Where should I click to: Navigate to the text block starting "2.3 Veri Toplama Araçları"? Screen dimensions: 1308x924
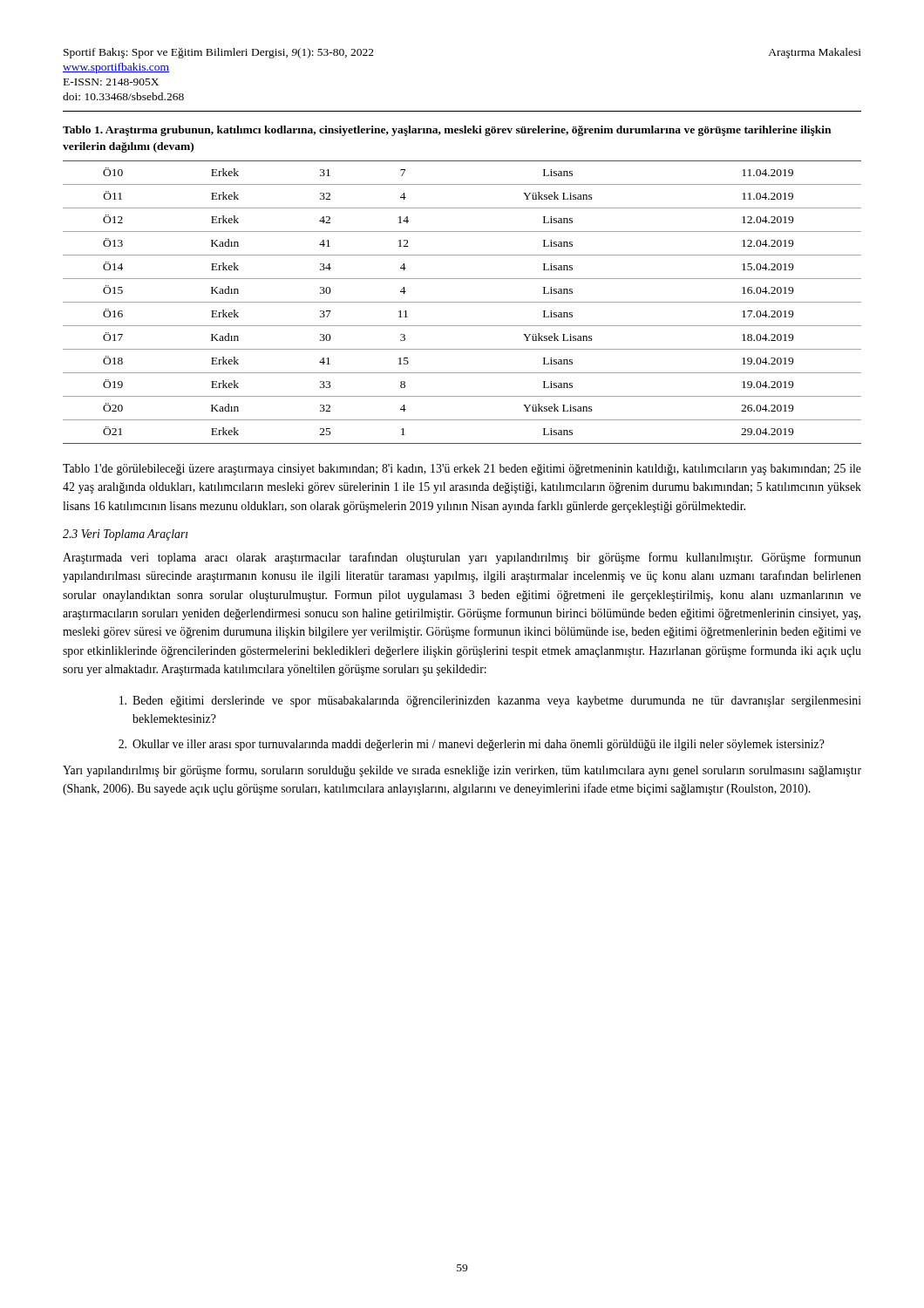coord(126,534)
